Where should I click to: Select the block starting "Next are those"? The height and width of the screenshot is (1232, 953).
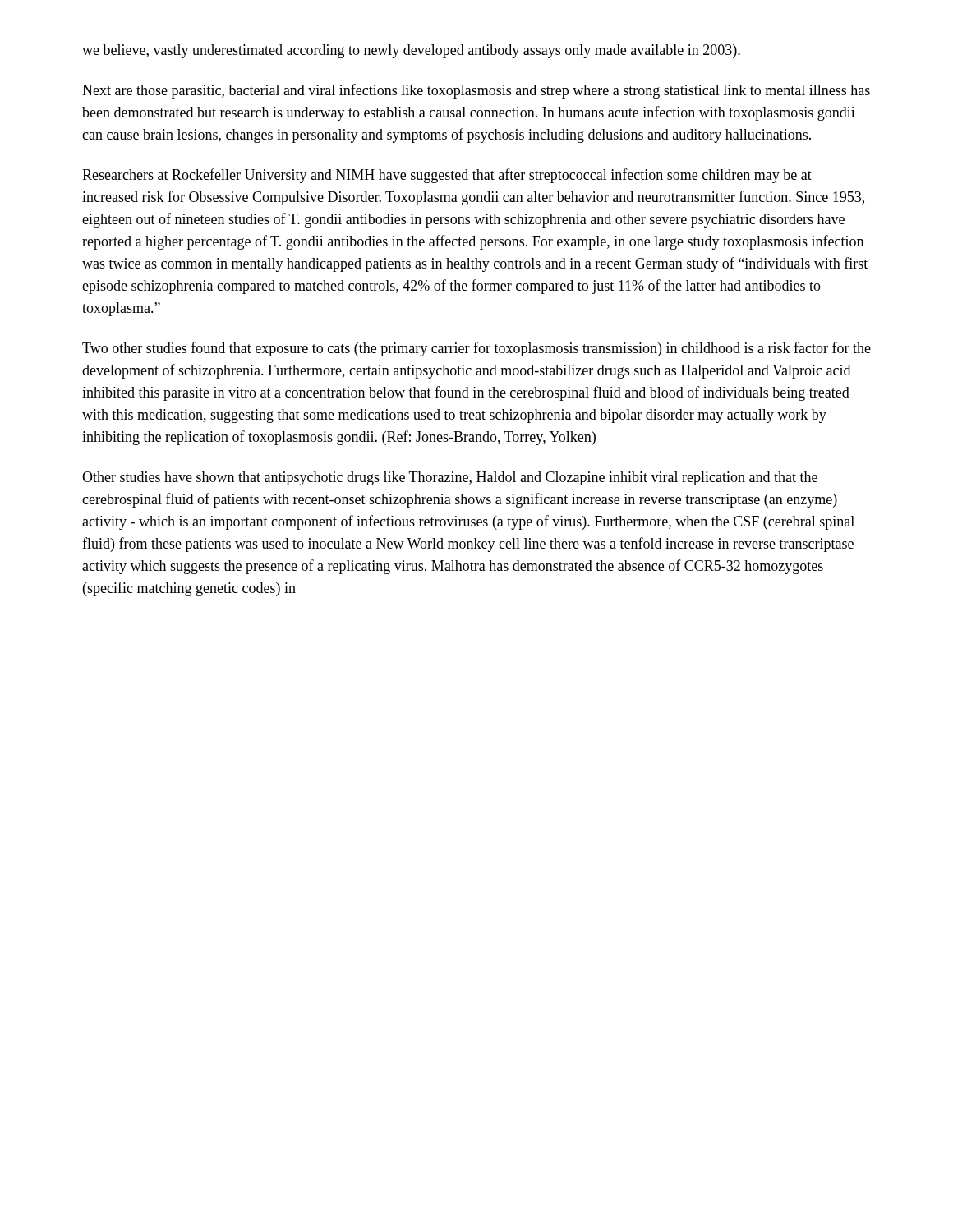pyautogui.click(x=476, y=113)
